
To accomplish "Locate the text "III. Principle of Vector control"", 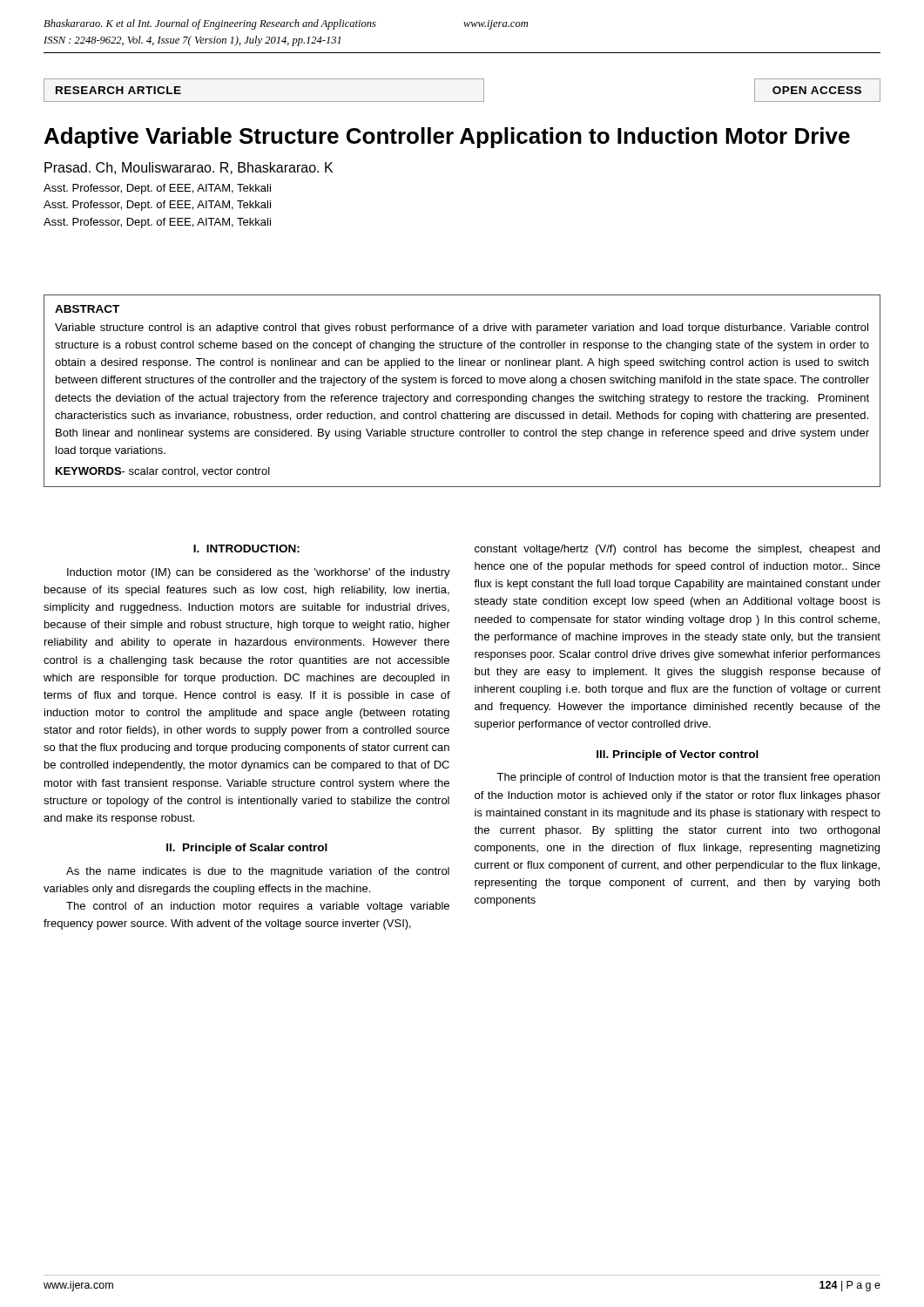I will point(677,754).
